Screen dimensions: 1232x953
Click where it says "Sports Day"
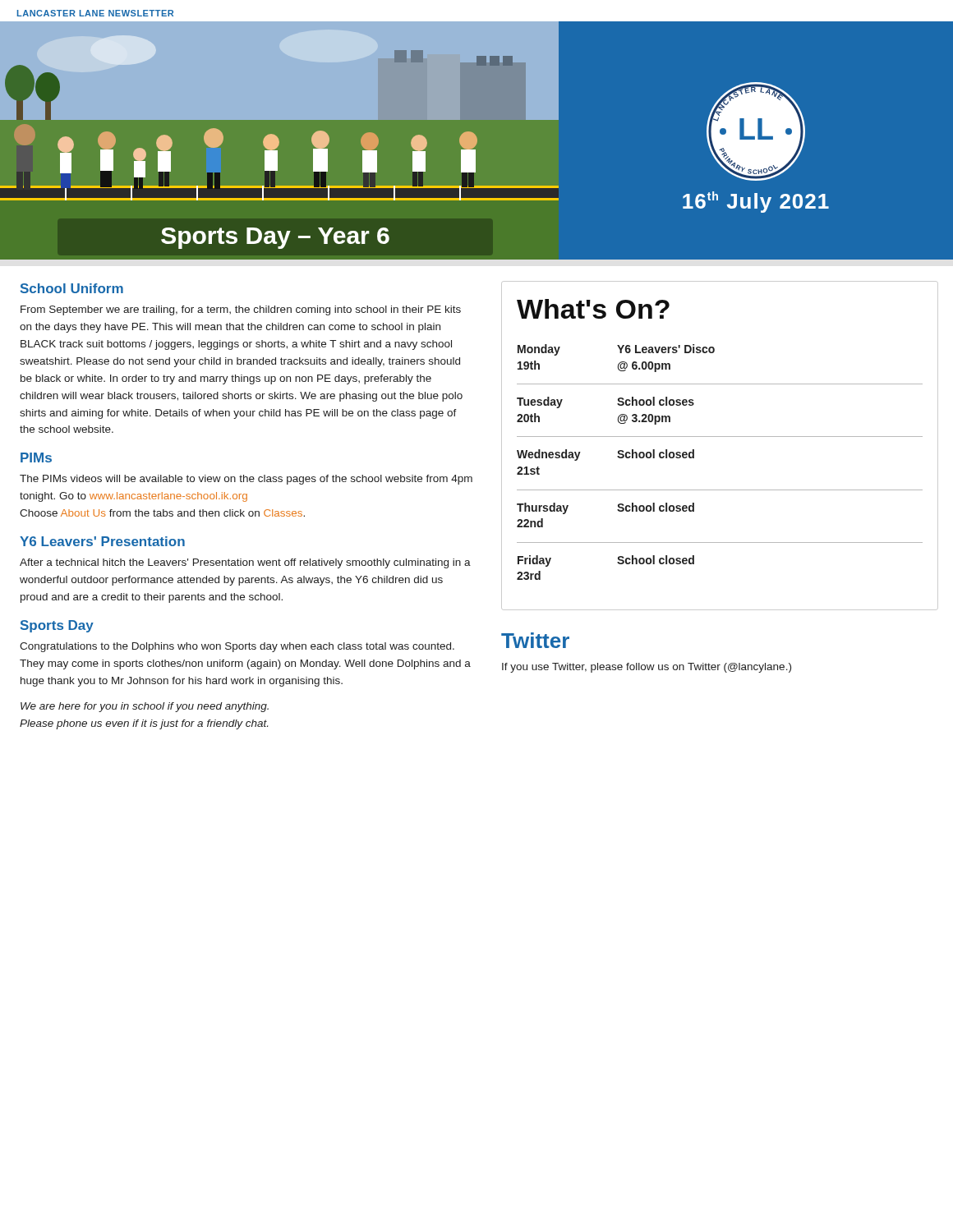click(x=57, y=625)
